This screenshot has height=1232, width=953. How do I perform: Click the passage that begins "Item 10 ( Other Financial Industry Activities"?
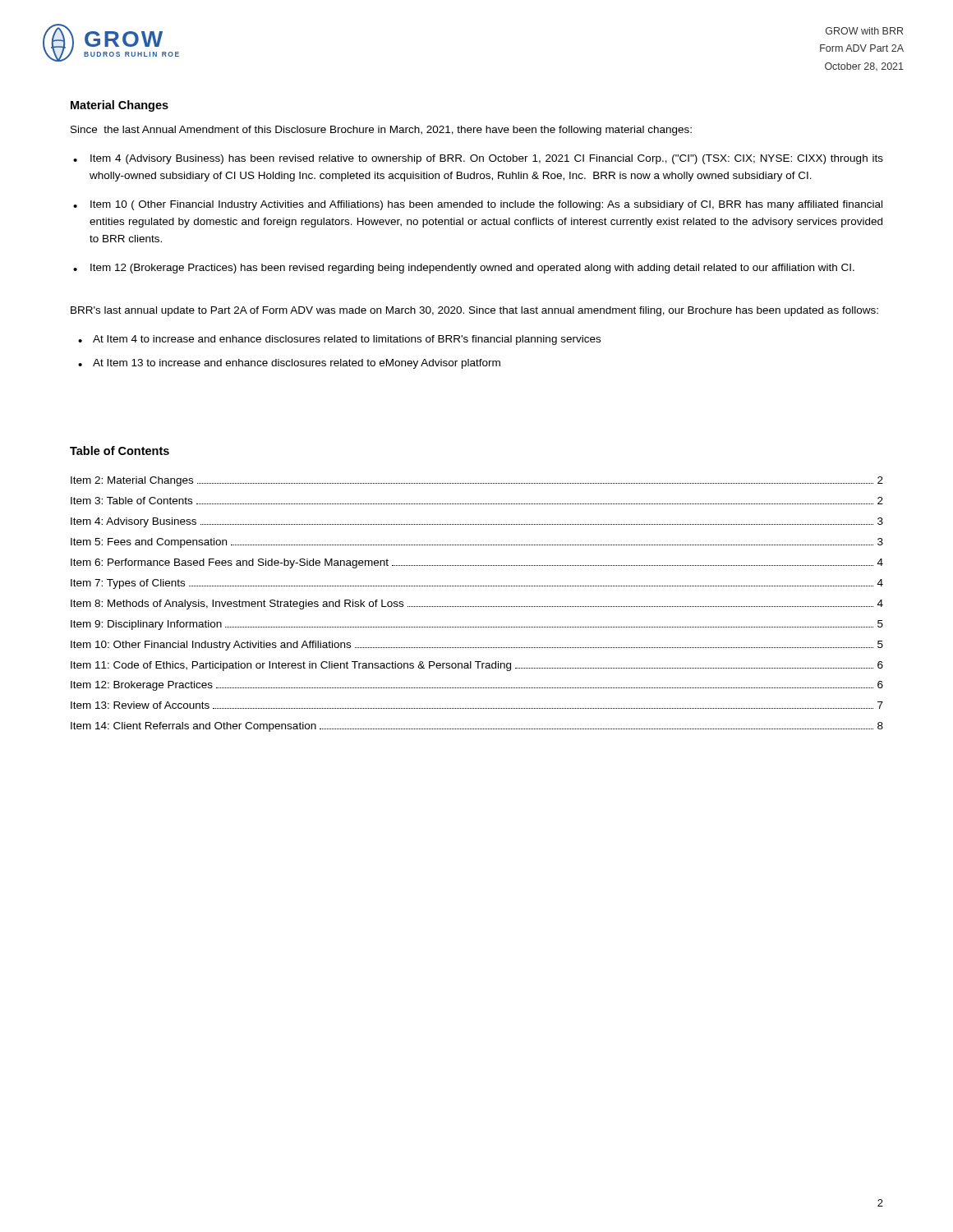coord(486,221)
